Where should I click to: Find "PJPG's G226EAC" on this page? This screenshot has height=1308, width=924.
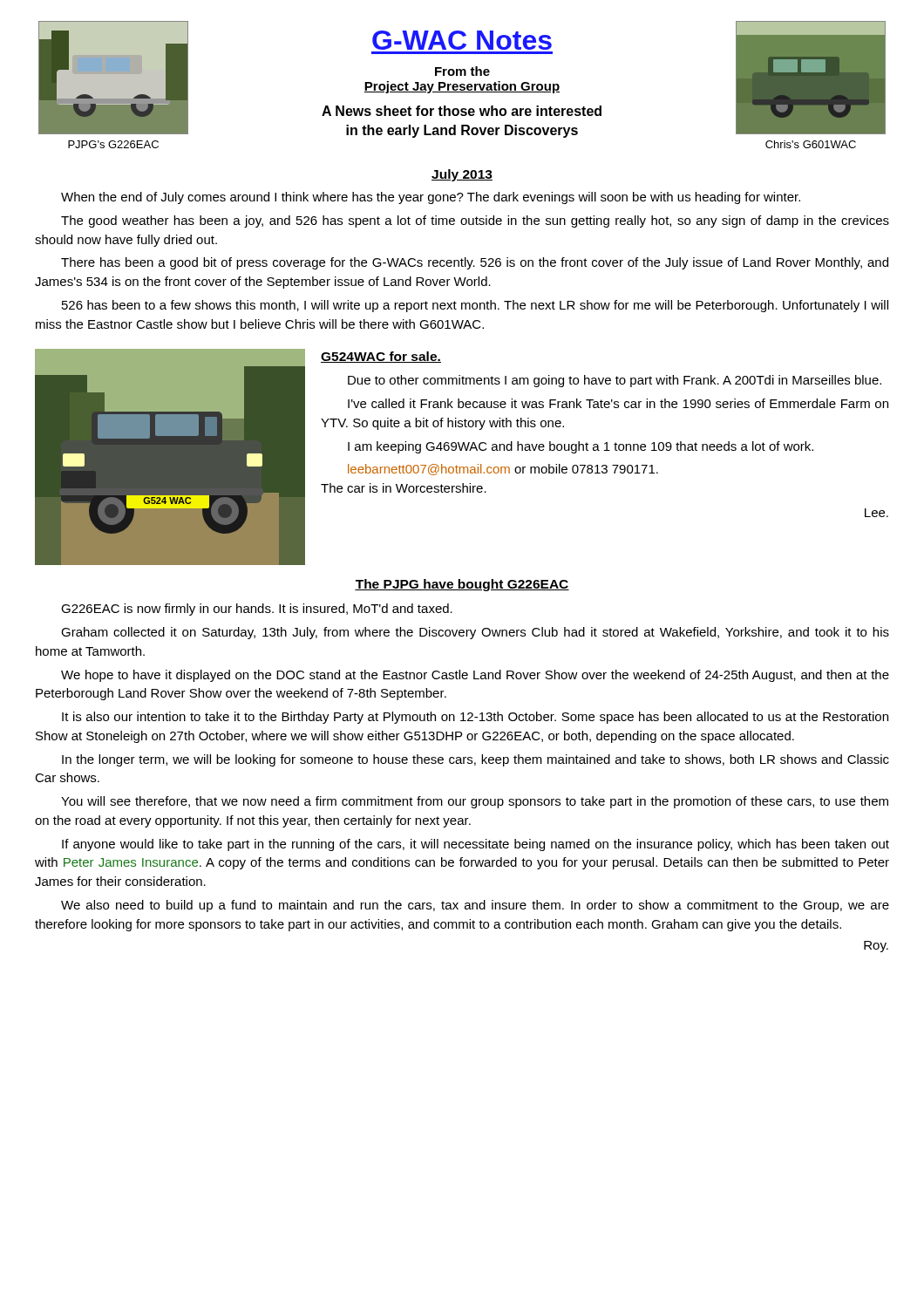113,144
